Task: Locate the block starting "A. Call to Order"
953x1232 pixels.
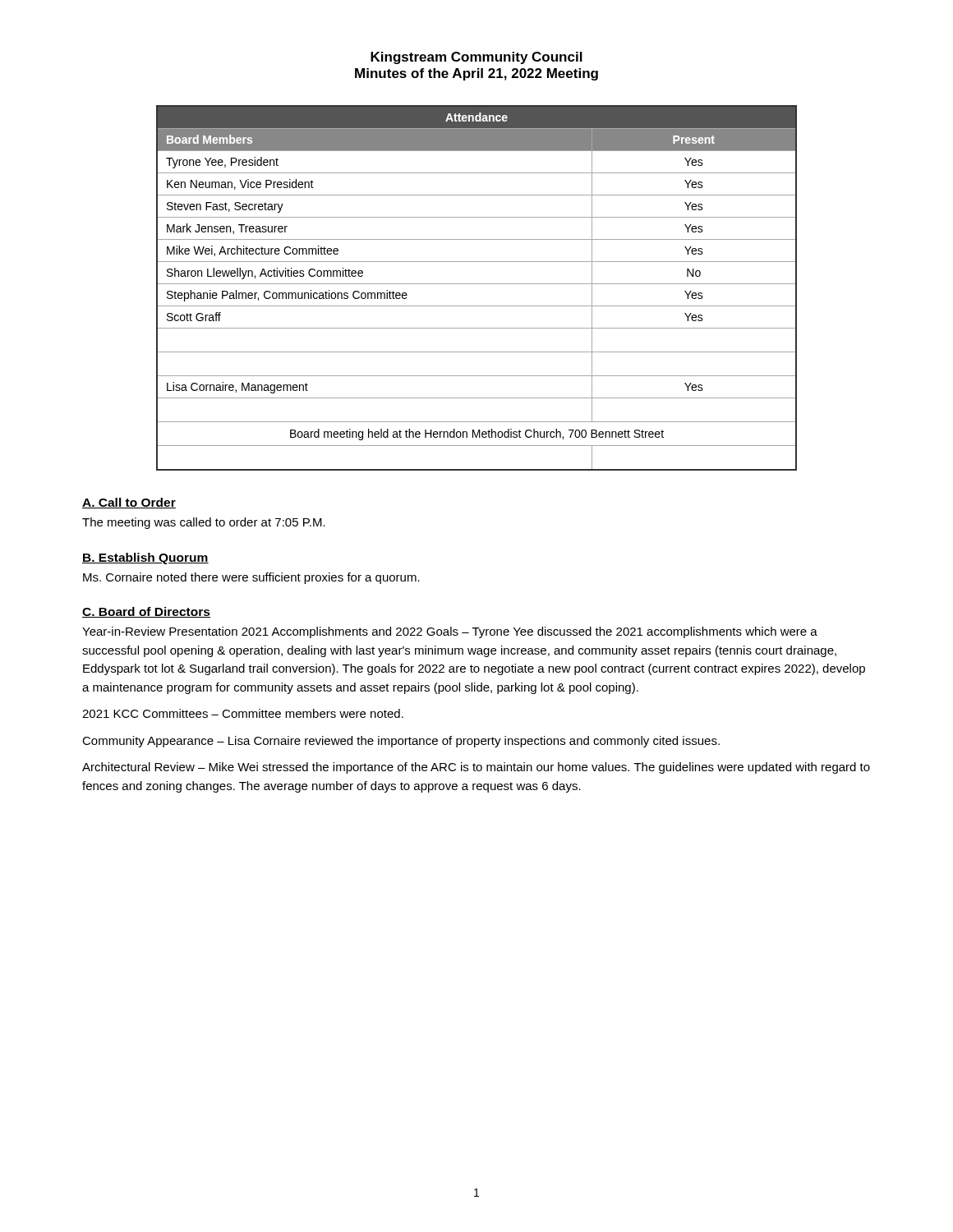Action: pos(129,502)
